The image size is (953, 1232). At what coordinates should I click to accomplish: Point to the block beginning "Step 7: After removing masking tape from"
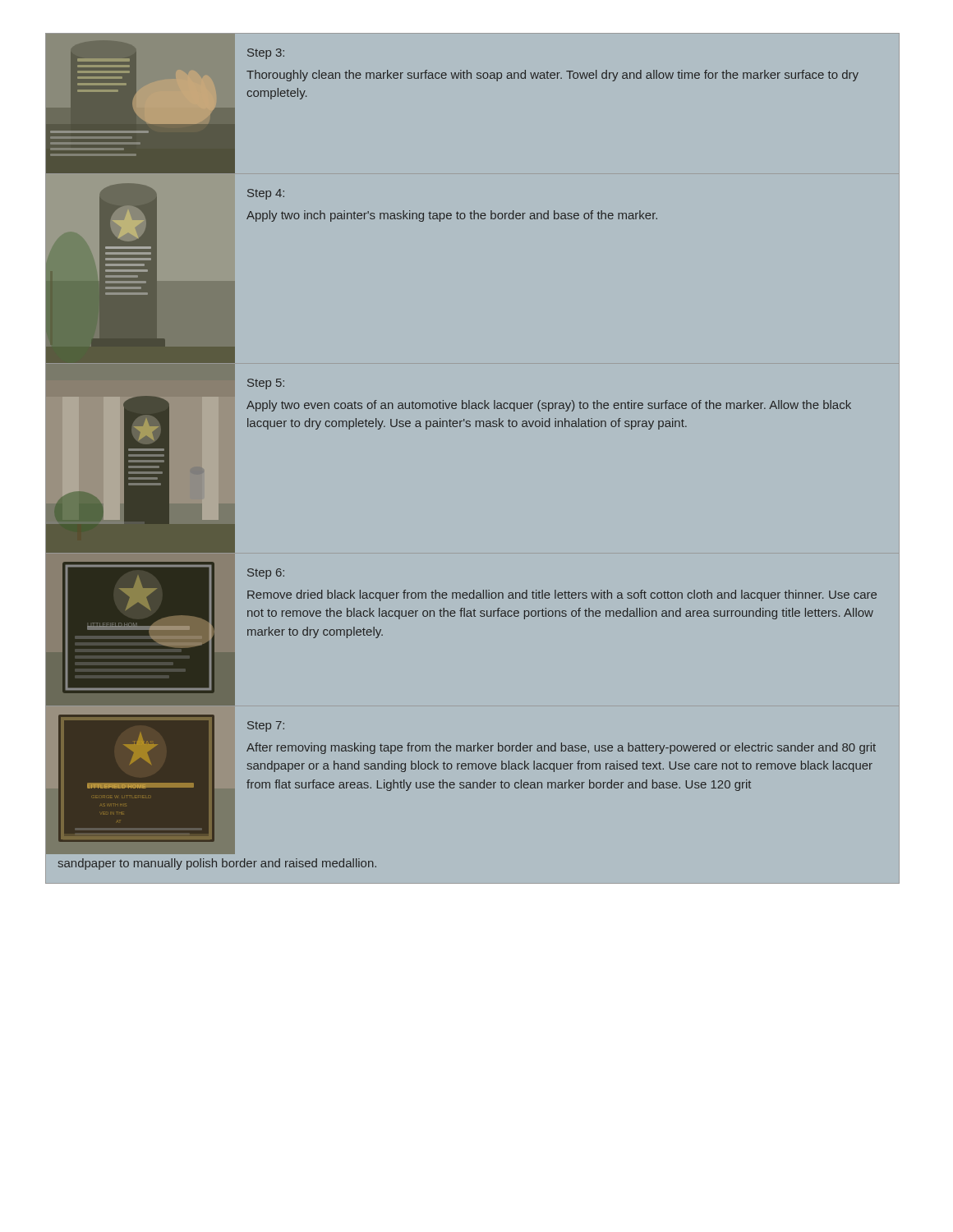click(565, 753)
